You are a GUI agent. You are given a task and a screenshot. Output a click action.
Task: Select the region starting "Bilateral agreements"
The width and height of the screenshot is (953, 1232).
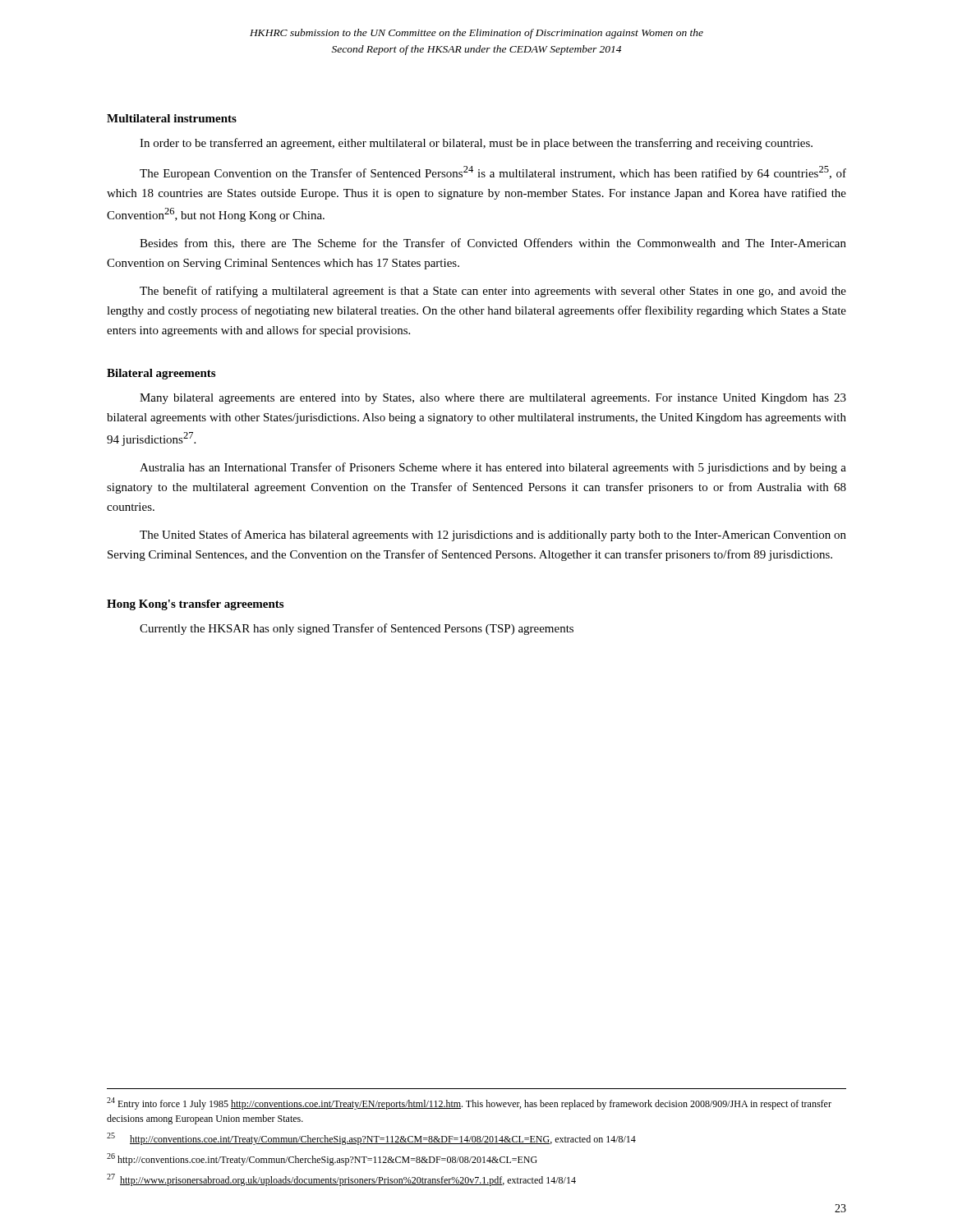pyautogui.click(x=161, y=373)
